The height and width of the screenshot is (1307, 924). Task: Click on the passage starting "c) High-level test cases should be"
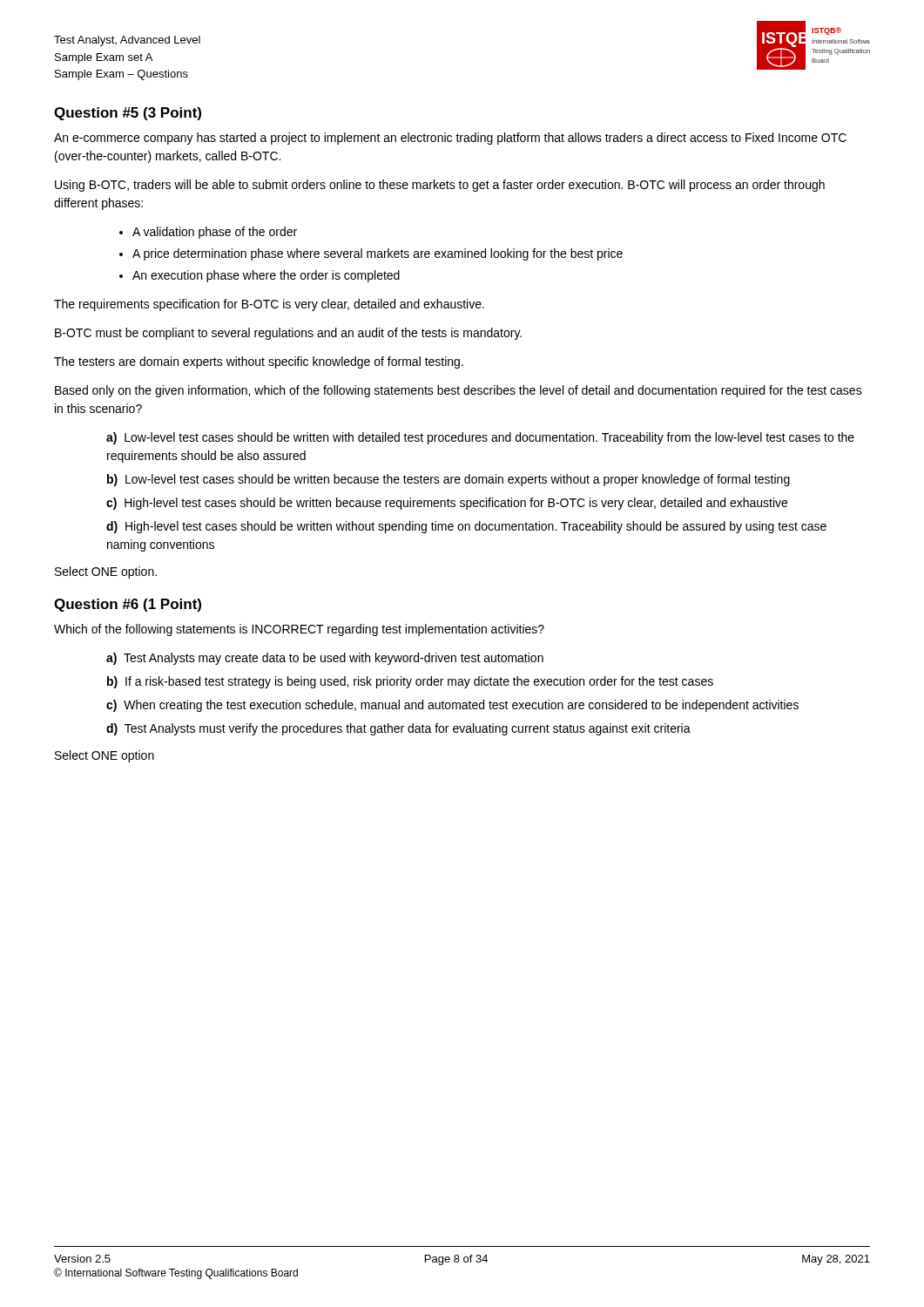pyautogui.click(x=447, y=503)
